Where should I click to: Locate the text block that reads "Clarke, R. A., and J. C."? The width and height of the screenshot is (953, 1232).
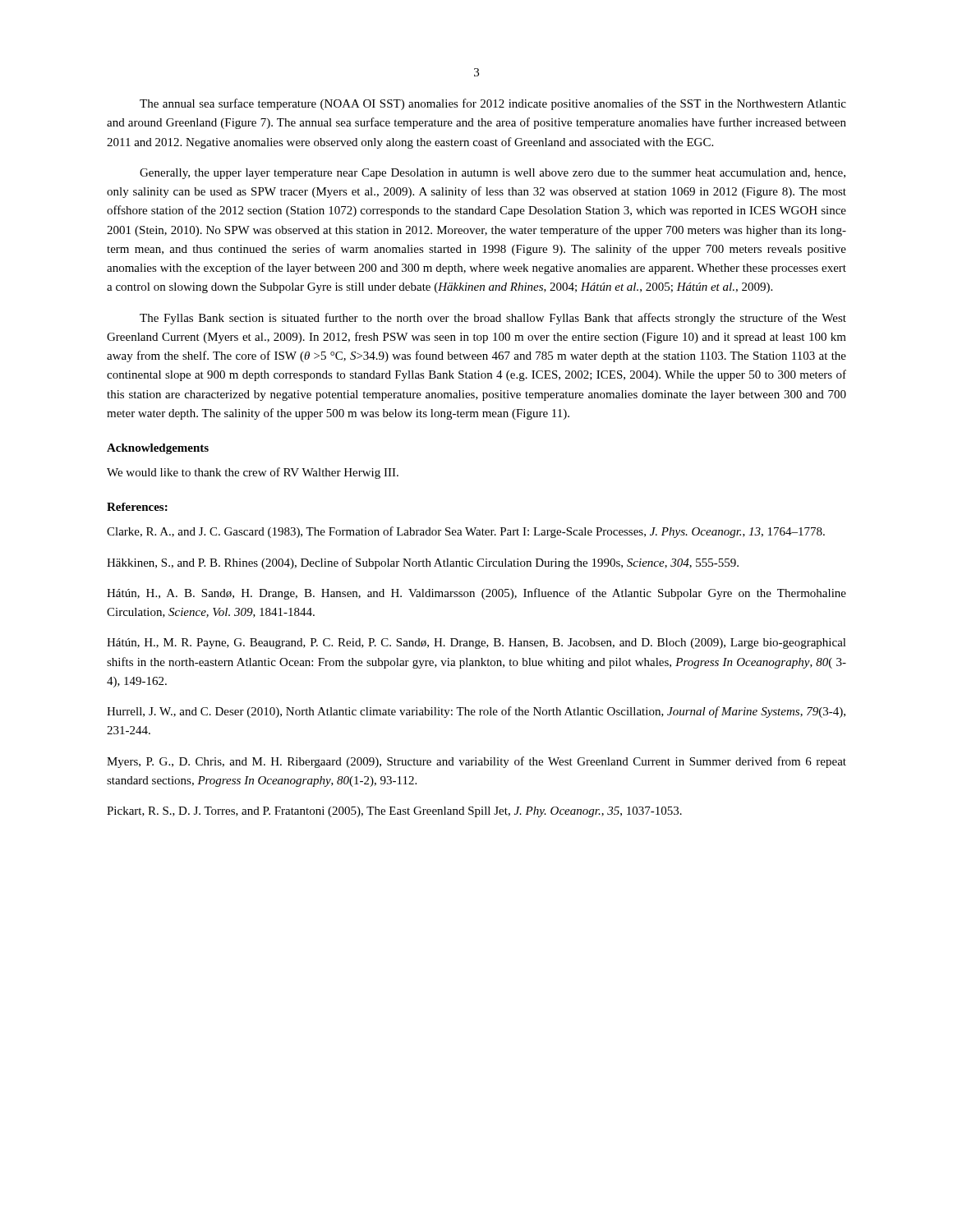(466, 532)
